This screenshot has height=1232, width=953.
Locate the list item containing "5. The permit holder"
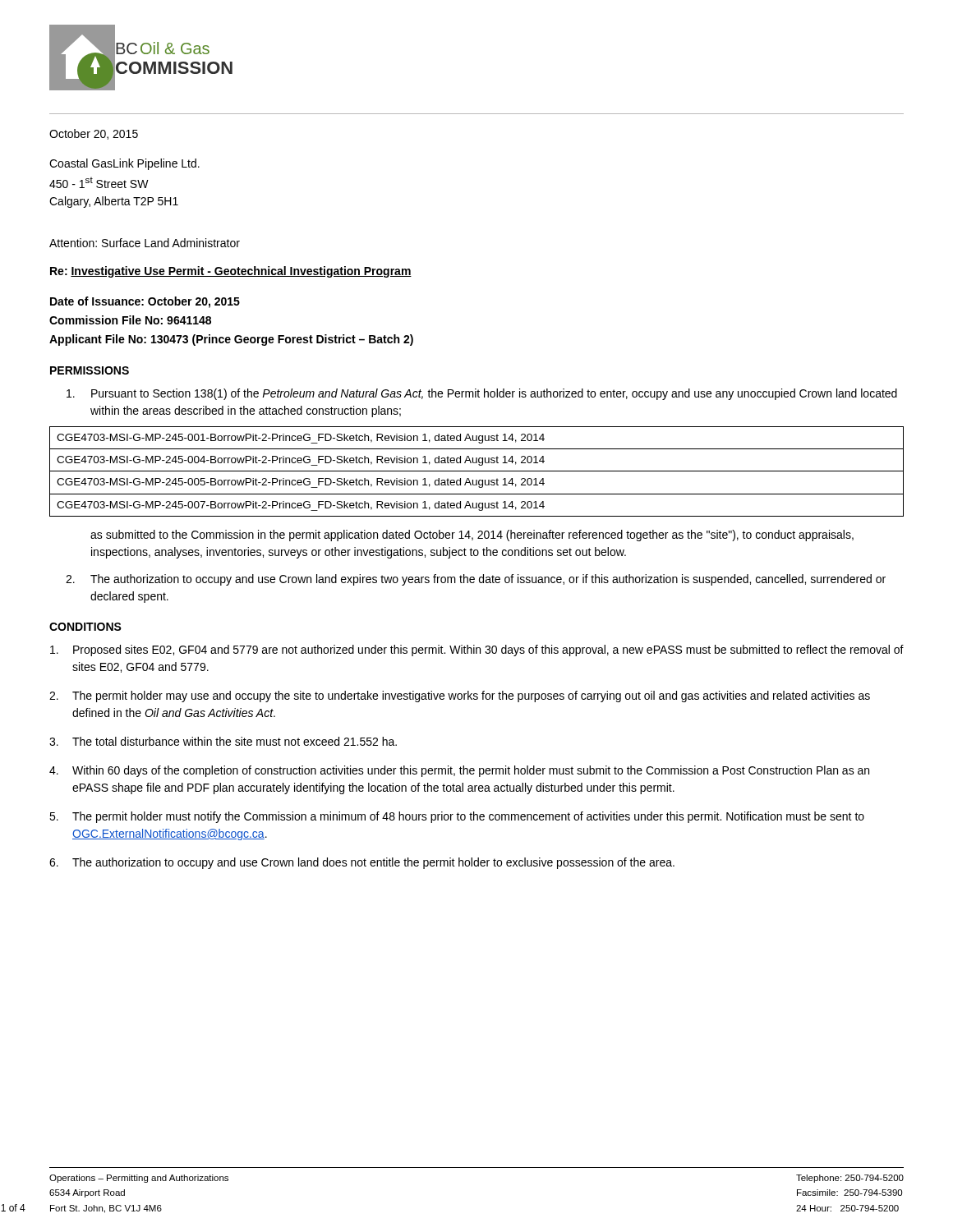point(476,825)
